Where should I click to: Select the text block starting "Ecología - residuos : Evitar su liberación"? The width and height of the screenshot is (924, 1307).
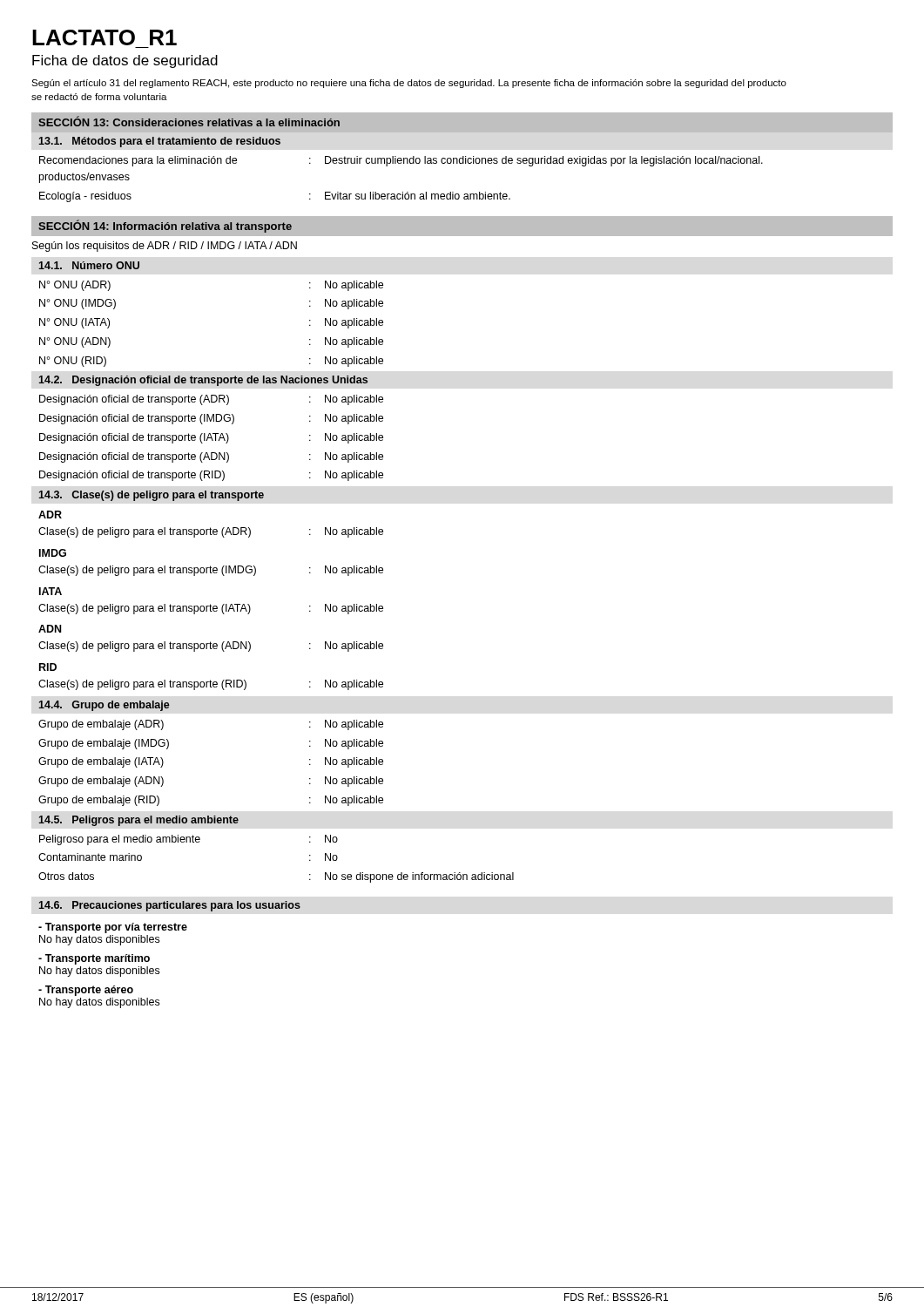462,196
